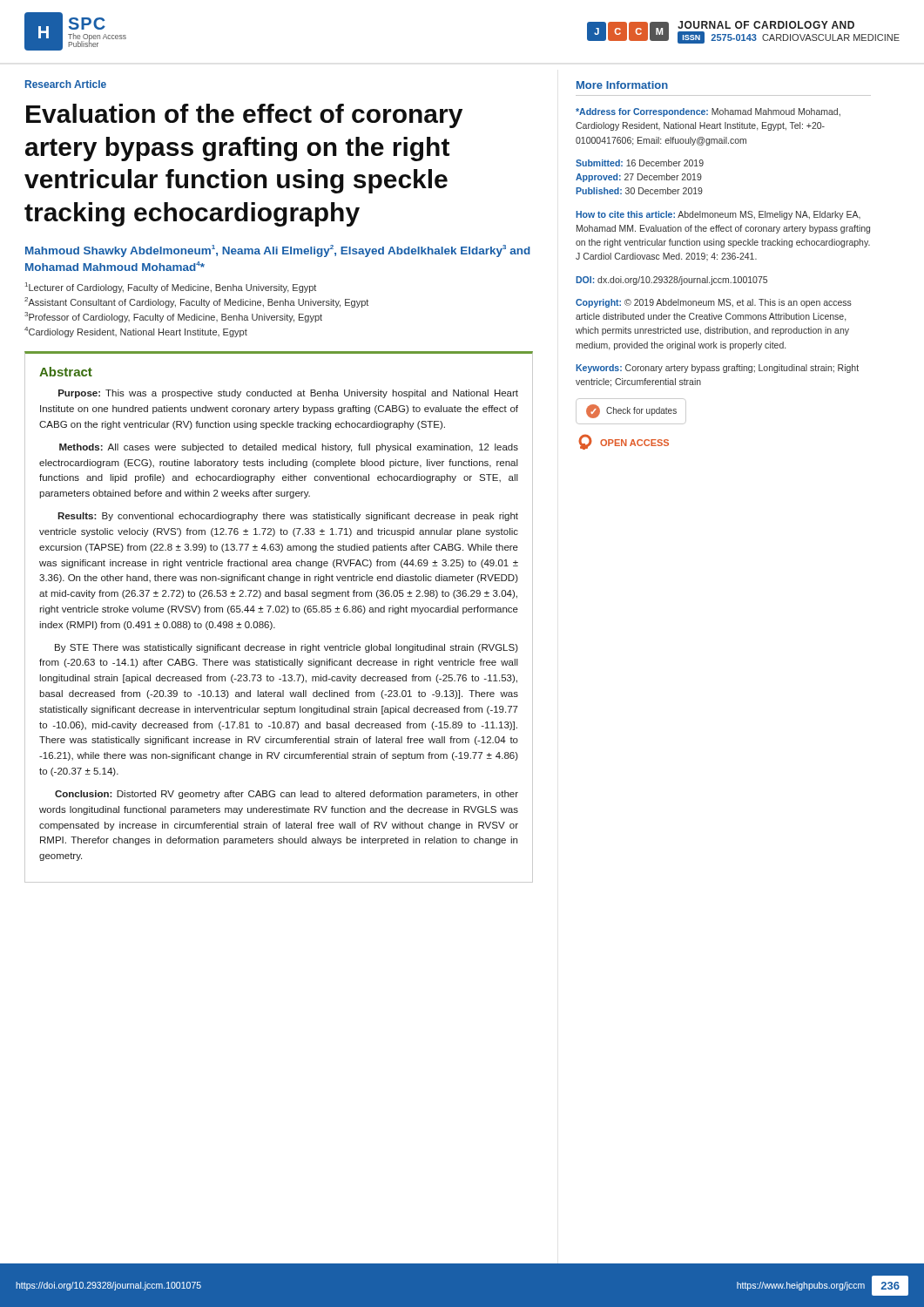The height and width of the screenshot is (1307, 924).
Task: Point to the passage starting "Conclusion: Distorted RV geometry after CABG can lead"
Action: [x=279, y=825]
